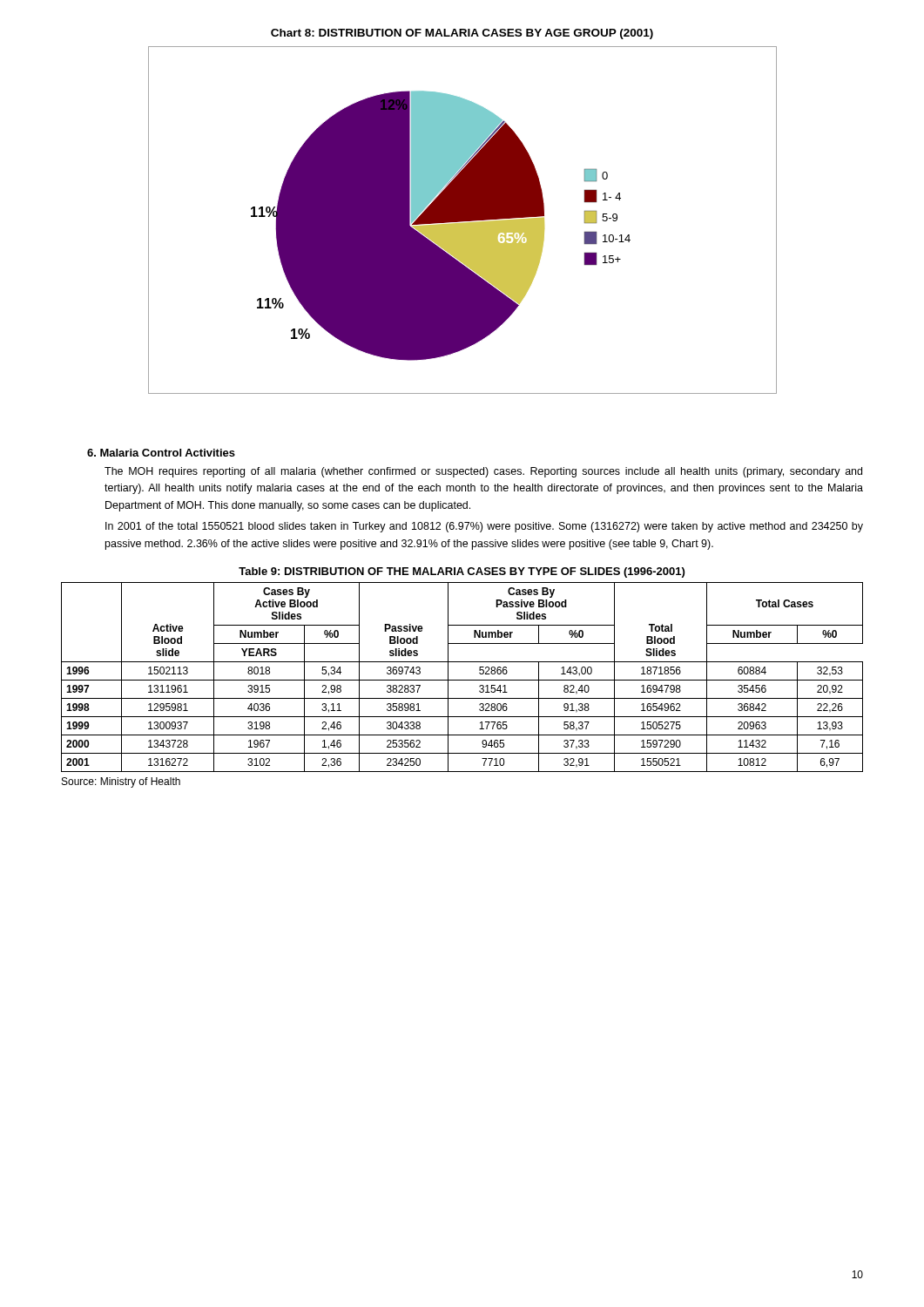924x1307 pixels.
Task: Click on the block starting "Table 9: DISTRIBUTION OF THE MALARIA CASES"
Action: 462,571
